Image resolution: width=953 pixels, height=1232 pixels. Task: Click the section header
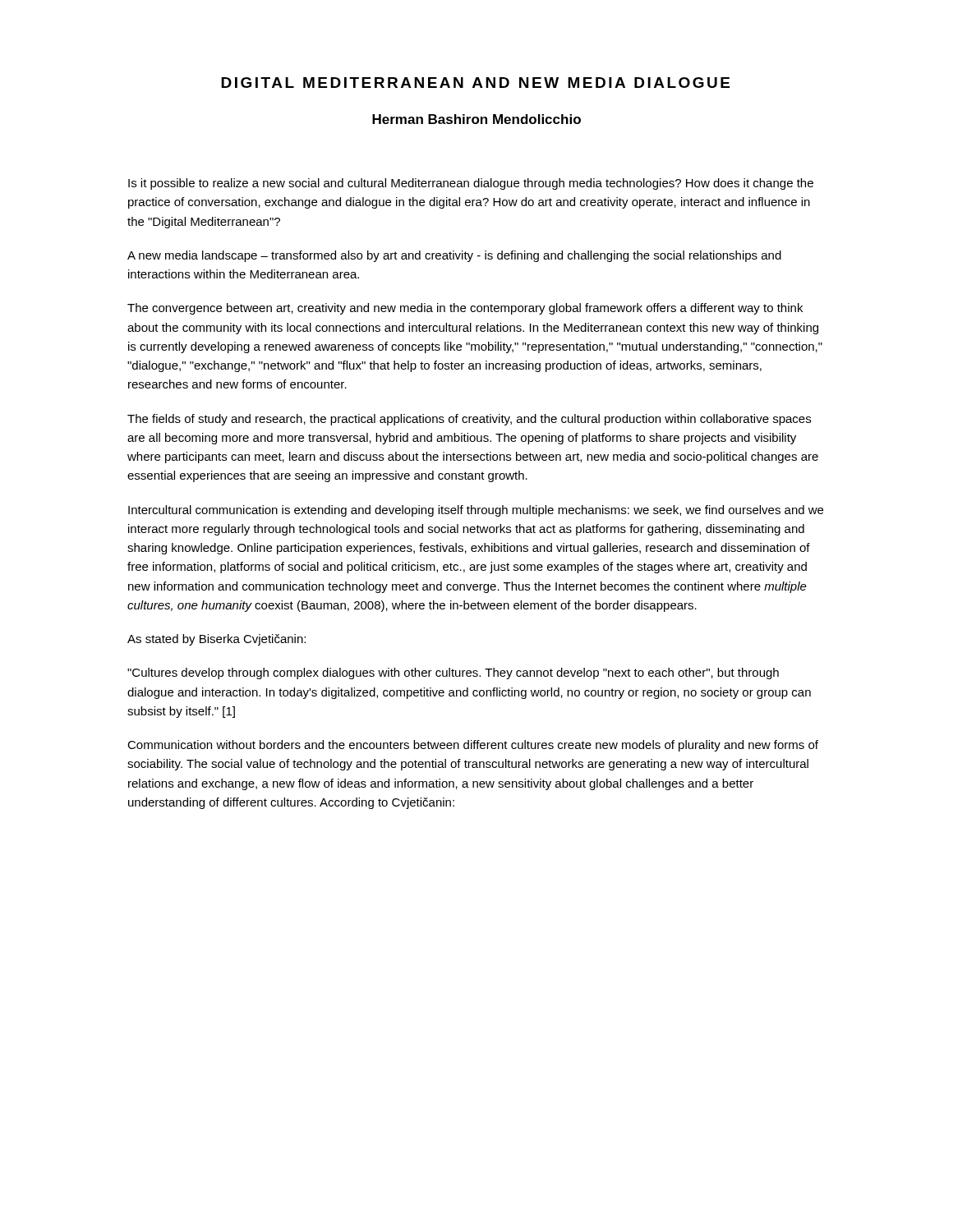click(x=476, y=120)
